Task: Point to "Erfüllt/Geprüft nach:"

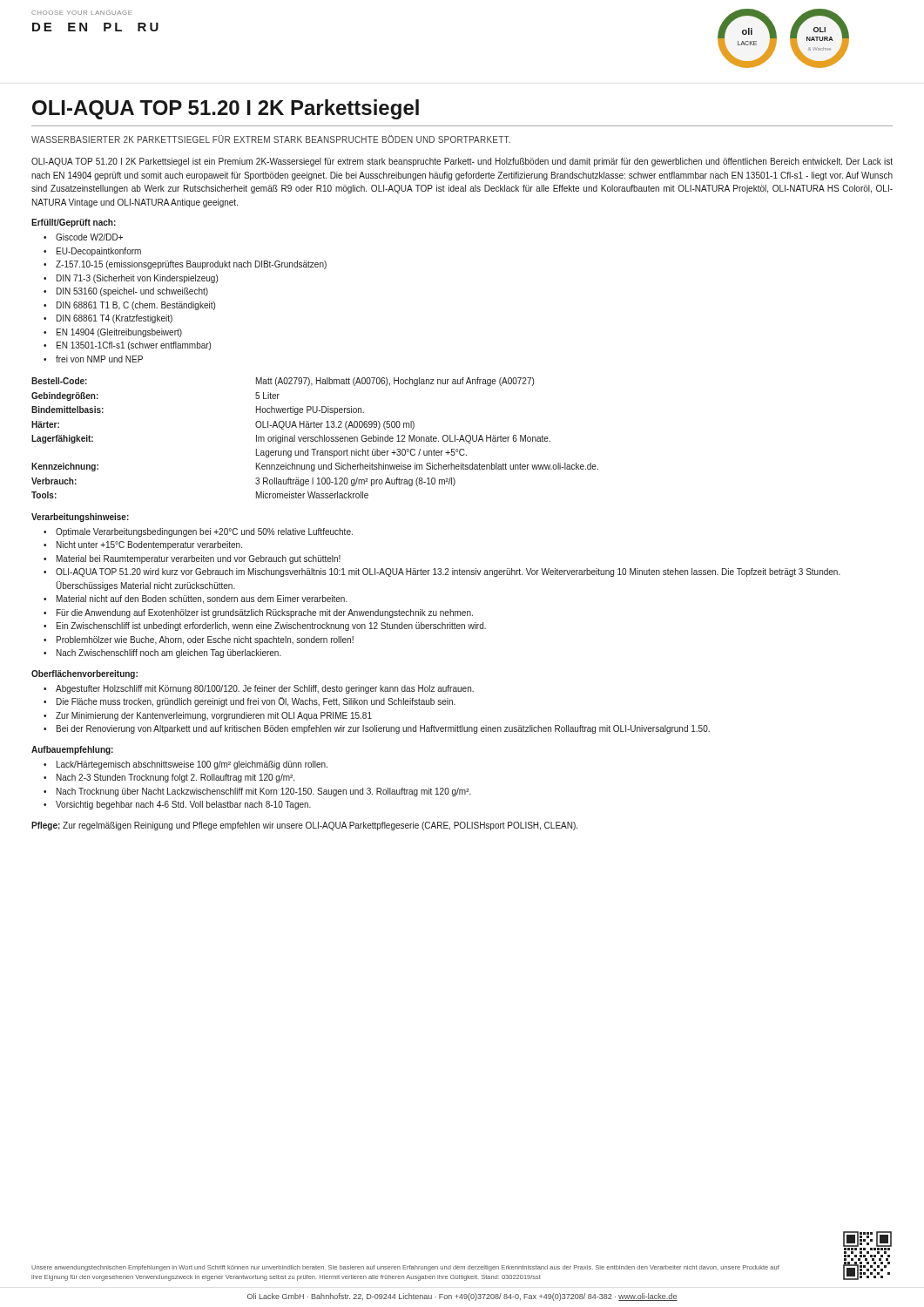Action: [74, 223]
